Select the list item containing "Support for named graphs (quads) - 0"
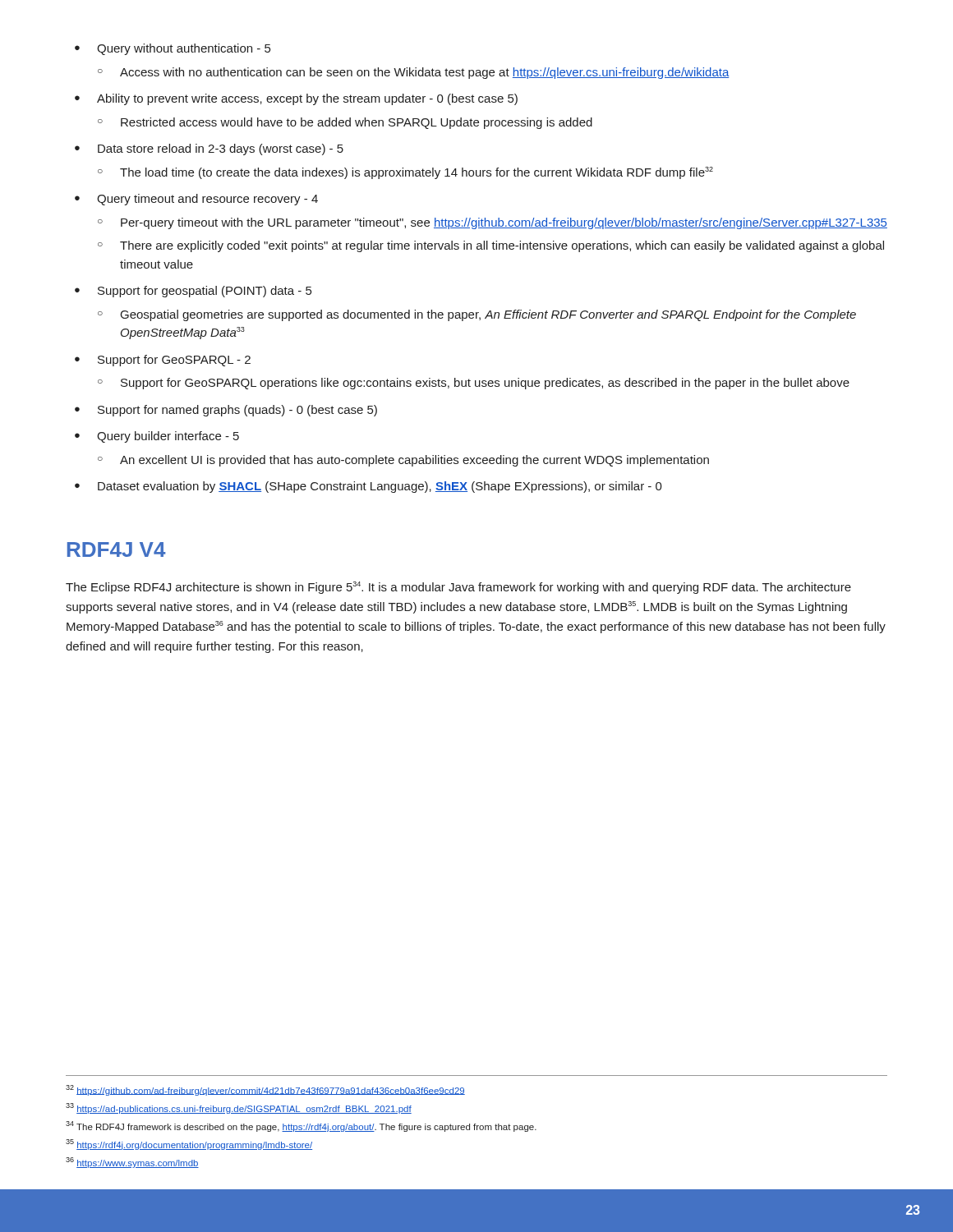The height and width of the screenshot is (1232, 953). (226, 411)
